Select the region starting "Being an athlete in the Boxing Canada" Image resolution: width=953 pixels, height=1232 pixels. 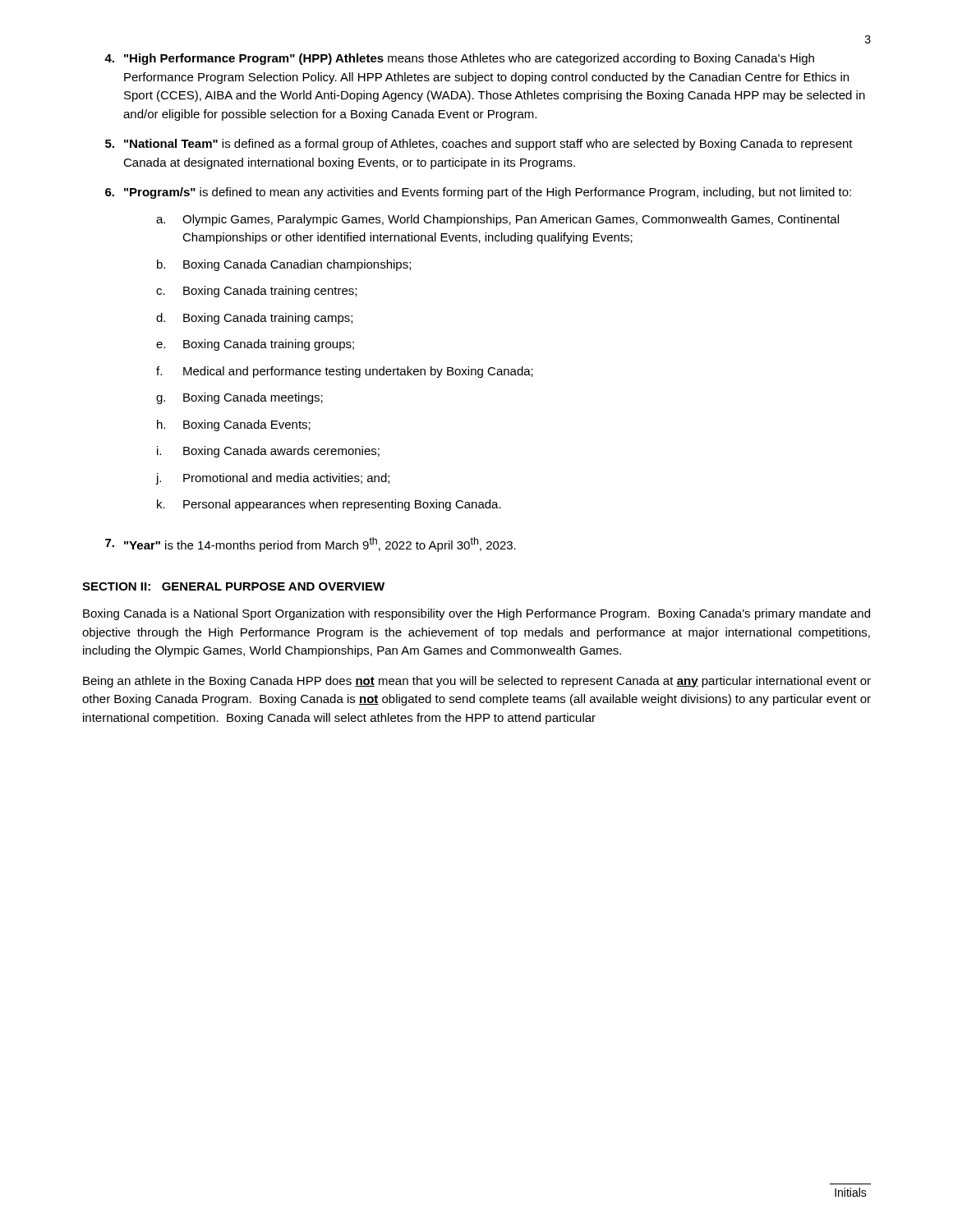pos(476,699)
